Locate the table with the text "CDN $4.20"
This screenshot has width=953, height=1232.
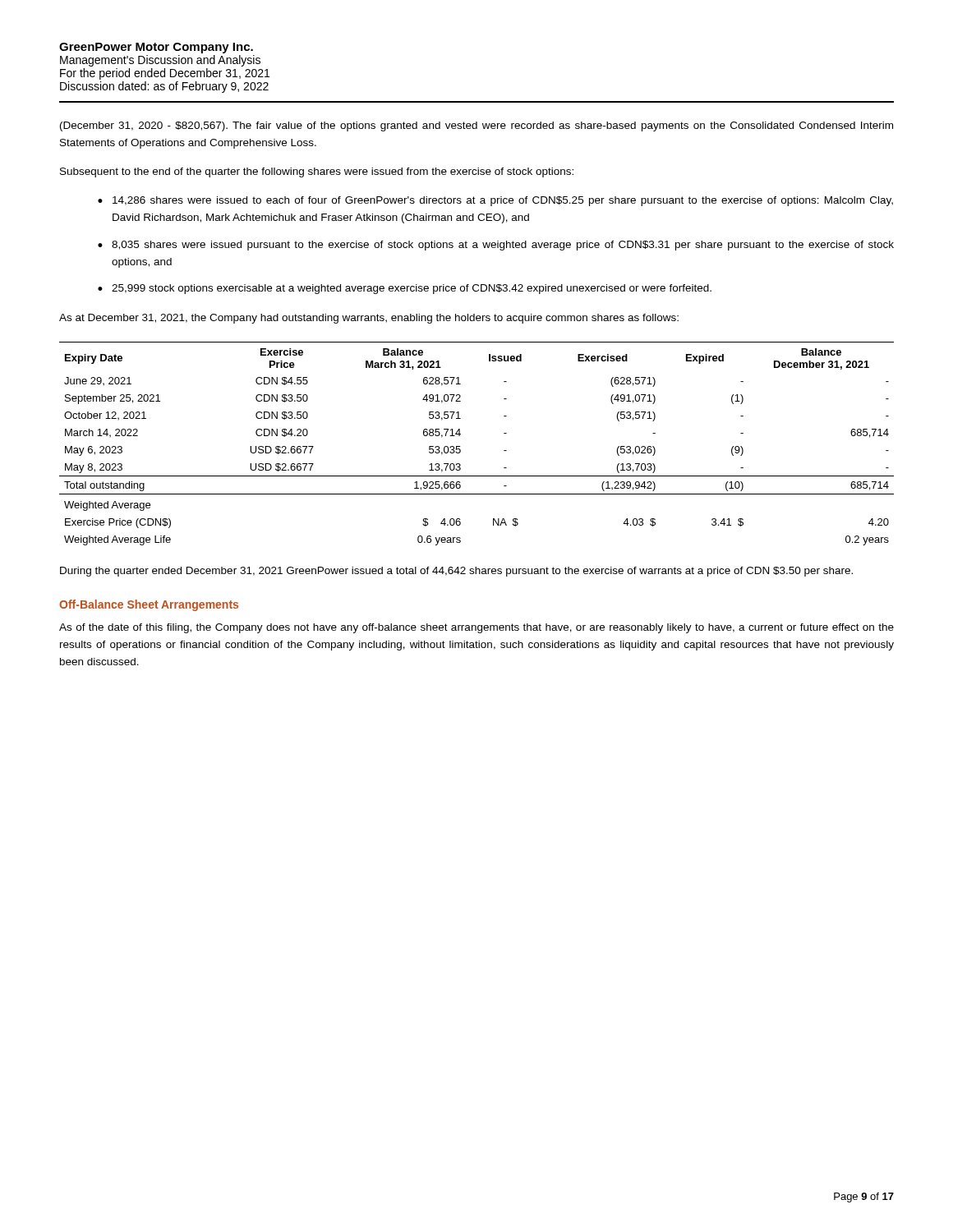click(476, 445)
